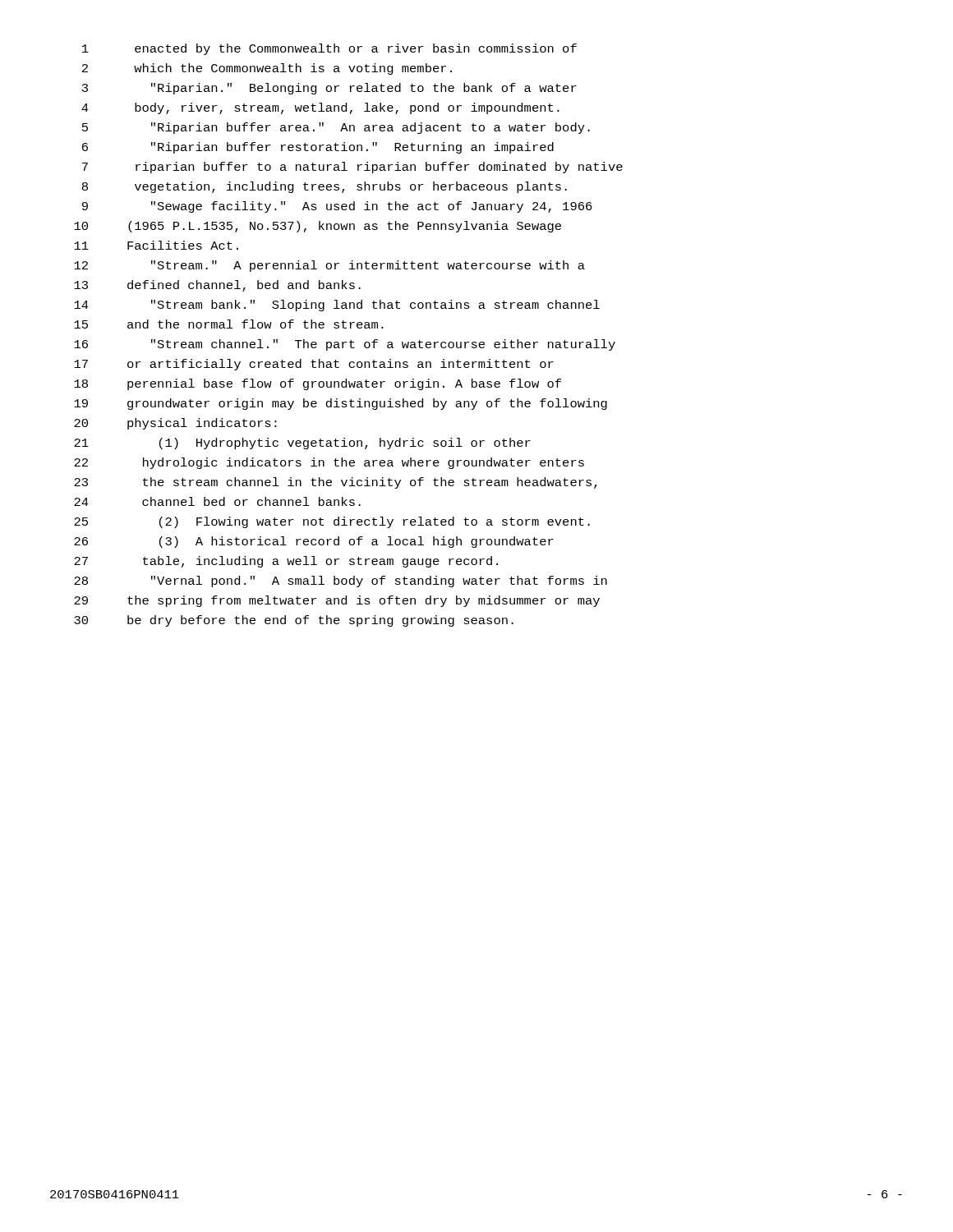Point to the block beginning "14 "Stream bank." Sloping"
Viewport: 953px width, 1232px height.
325,306
